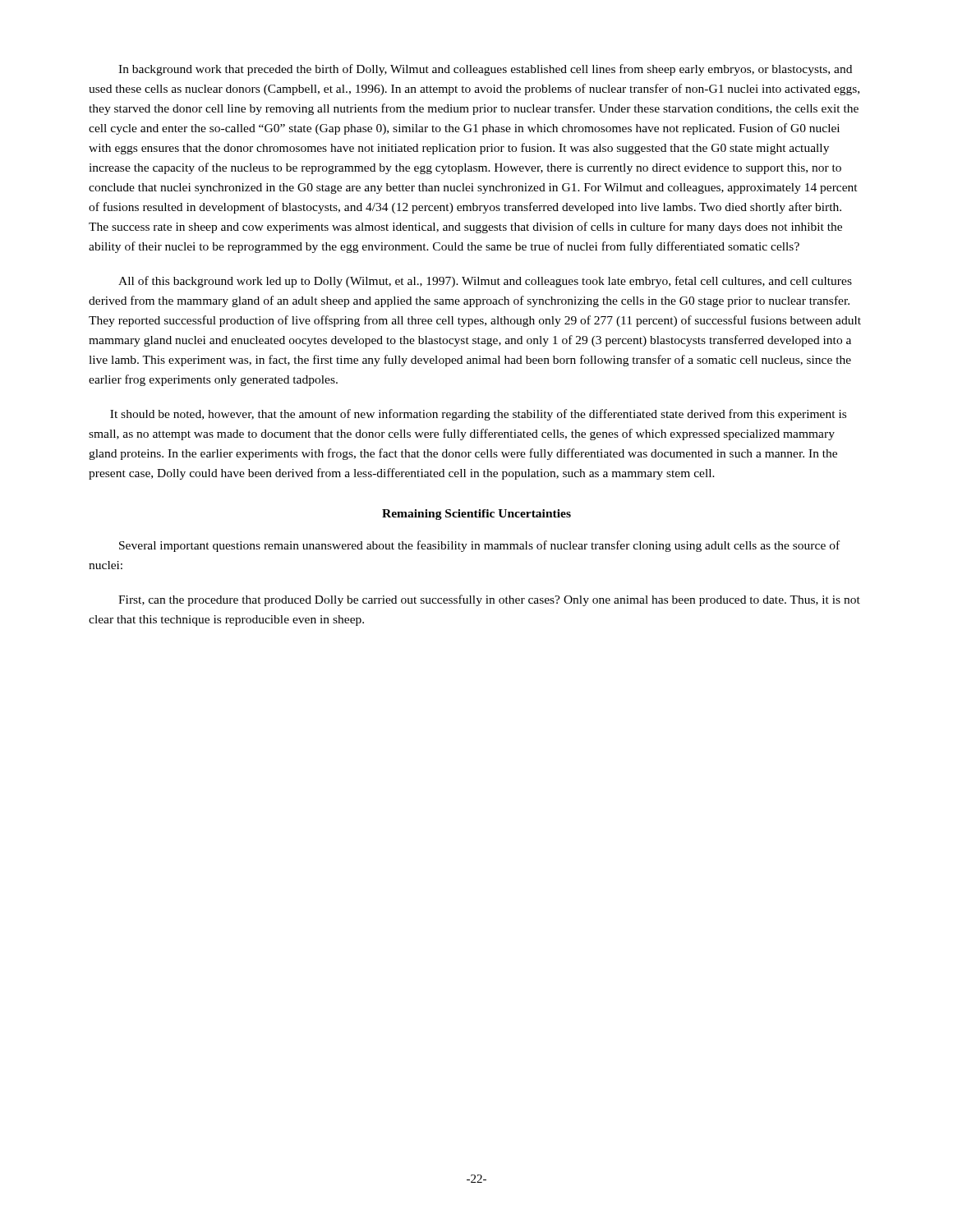Navigate to the region starting "Remaining Scientific Uncertainties"
Viewport: 953px width, 1232px height.
click(476, 513)
